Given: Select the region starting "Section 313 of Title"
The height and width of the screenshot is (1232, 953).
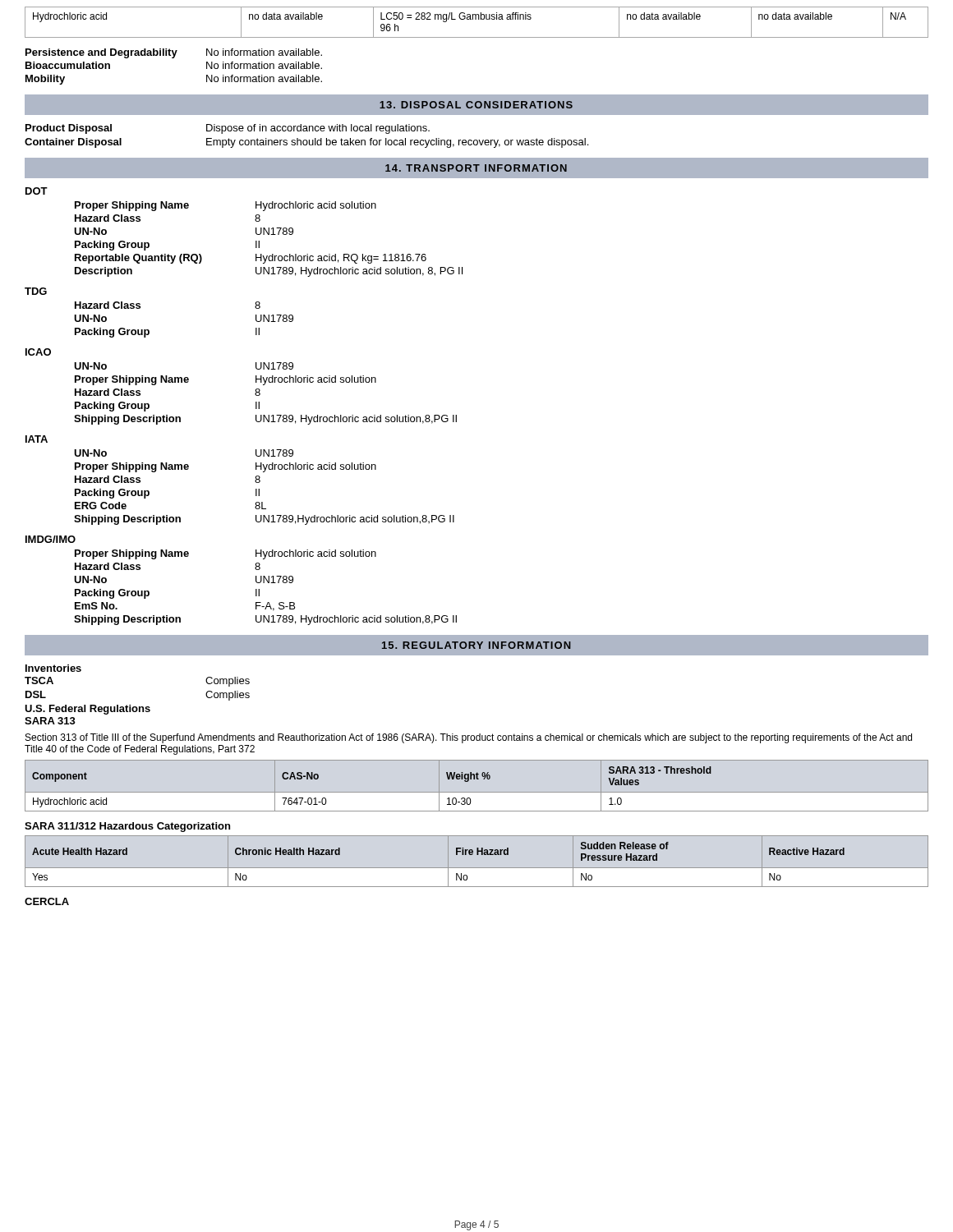Looking at the screenshot, I should click(469, 743).
